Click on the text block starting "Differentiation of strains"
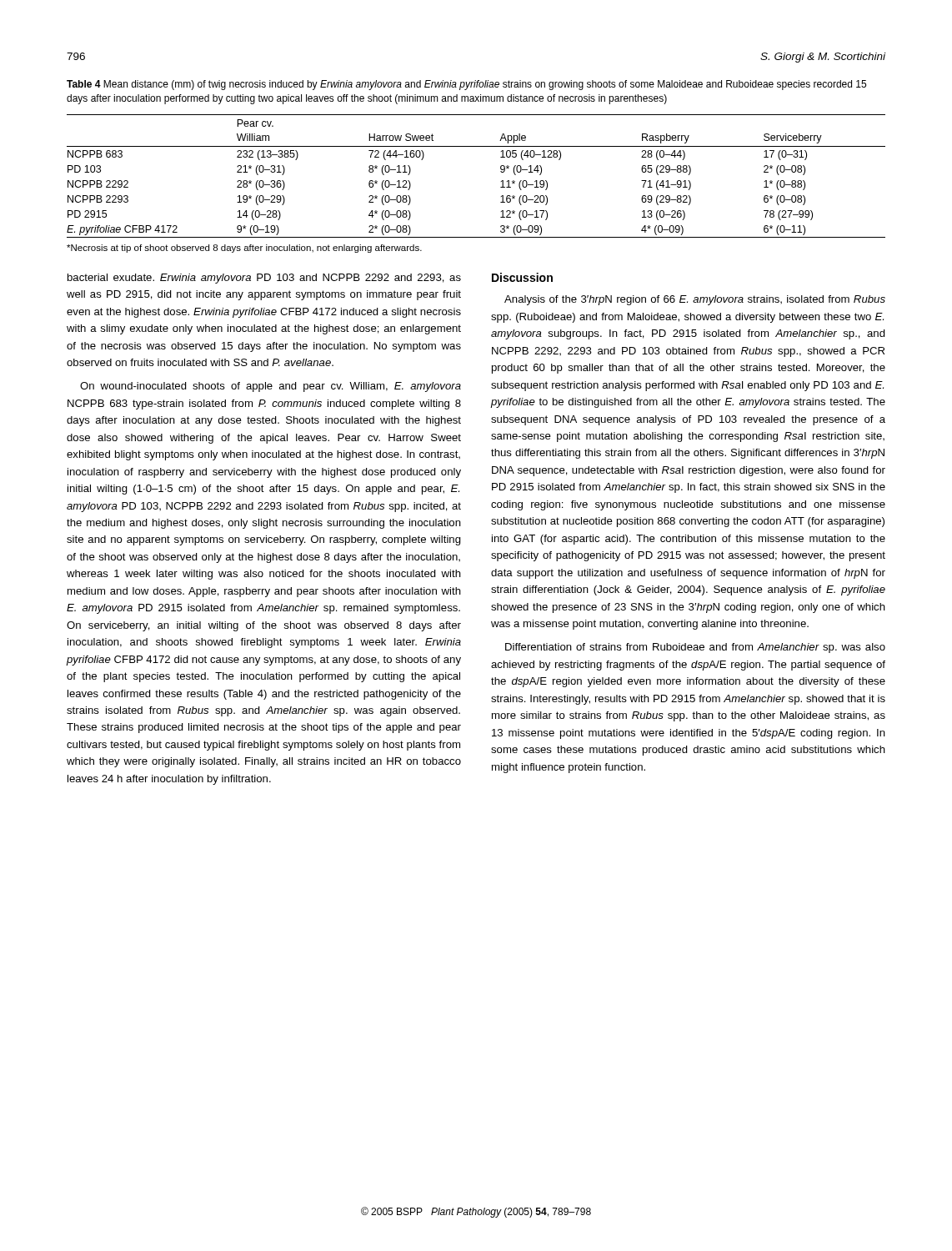 click(688, 707)
